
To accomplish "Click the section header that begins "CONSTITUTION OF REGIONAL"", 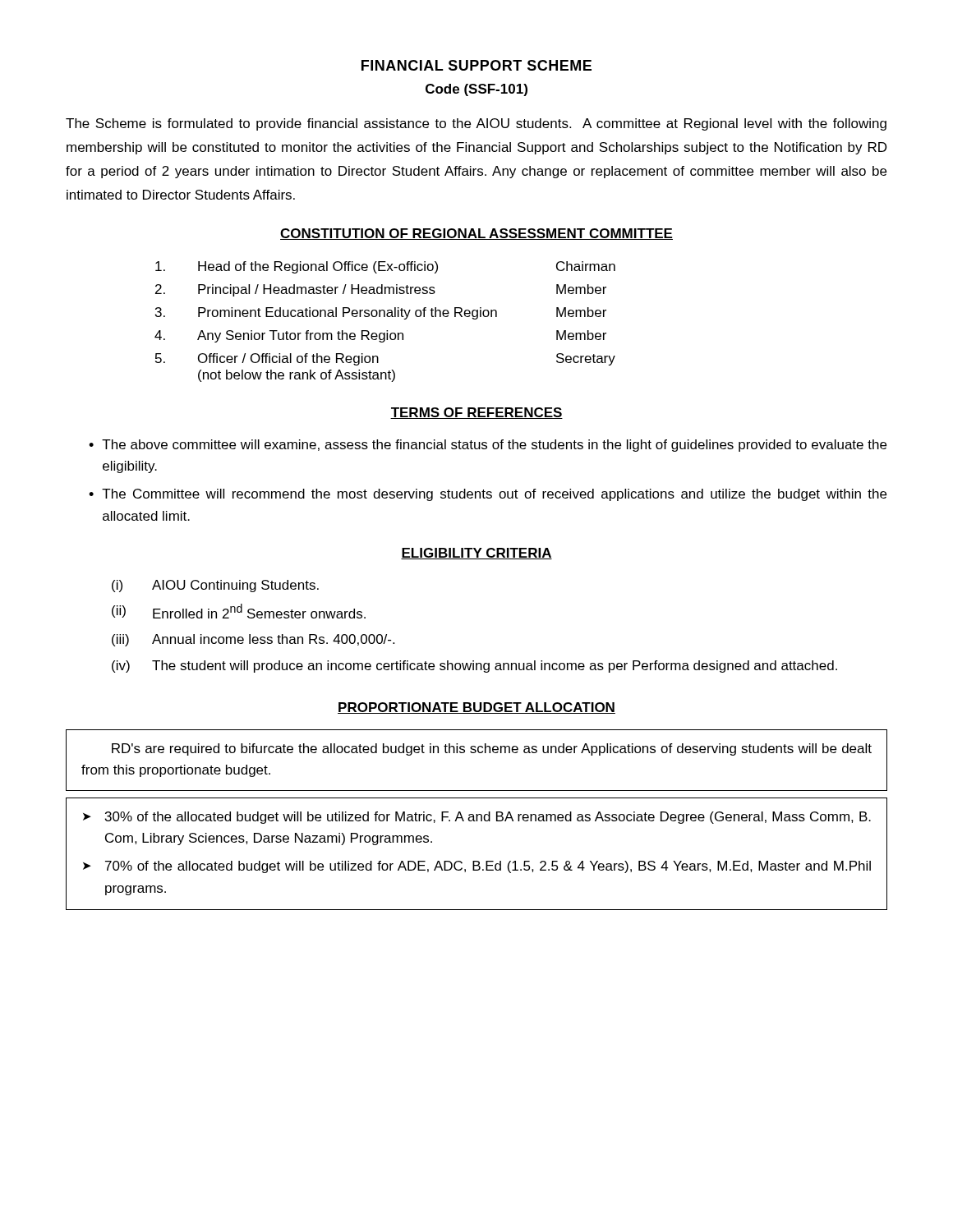I will click(x=476, y=233).
